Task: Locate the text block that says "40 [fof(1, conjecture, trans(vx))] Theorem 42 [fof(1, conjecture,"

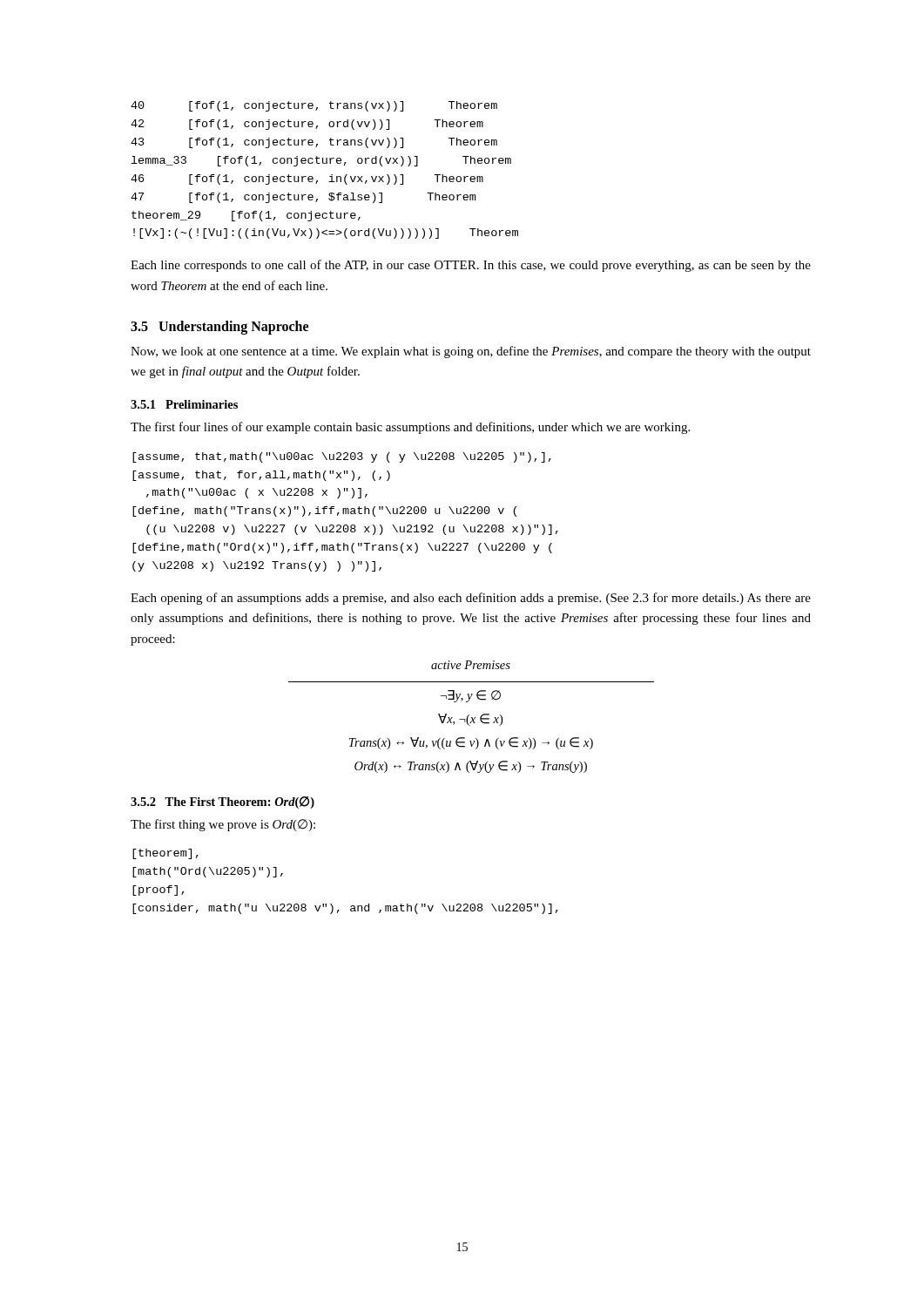Action: (471, 170)
